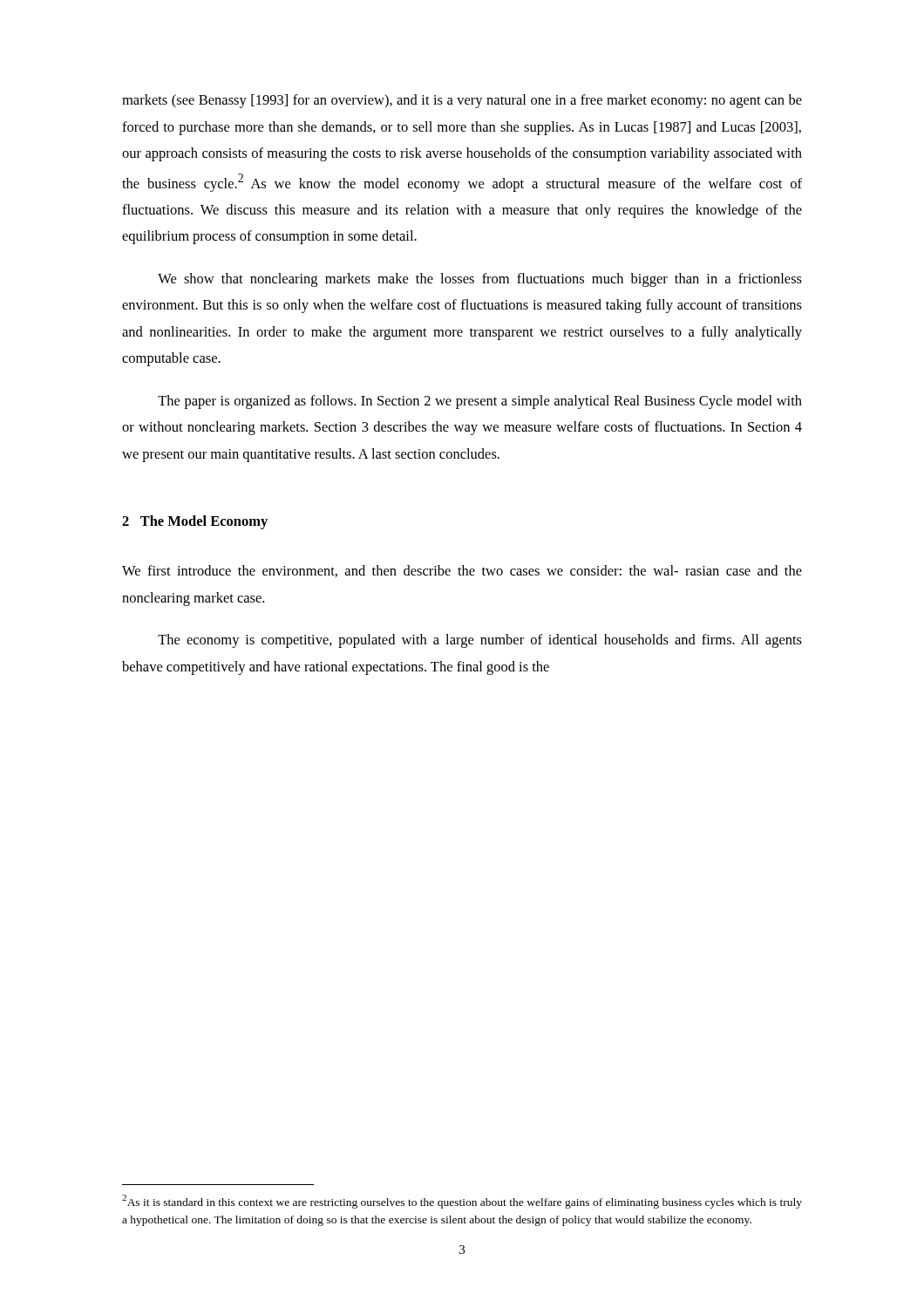
Task: Point to the block starting "We first introduce the environment, and then describe"
Action: click(x=462, y=584)
